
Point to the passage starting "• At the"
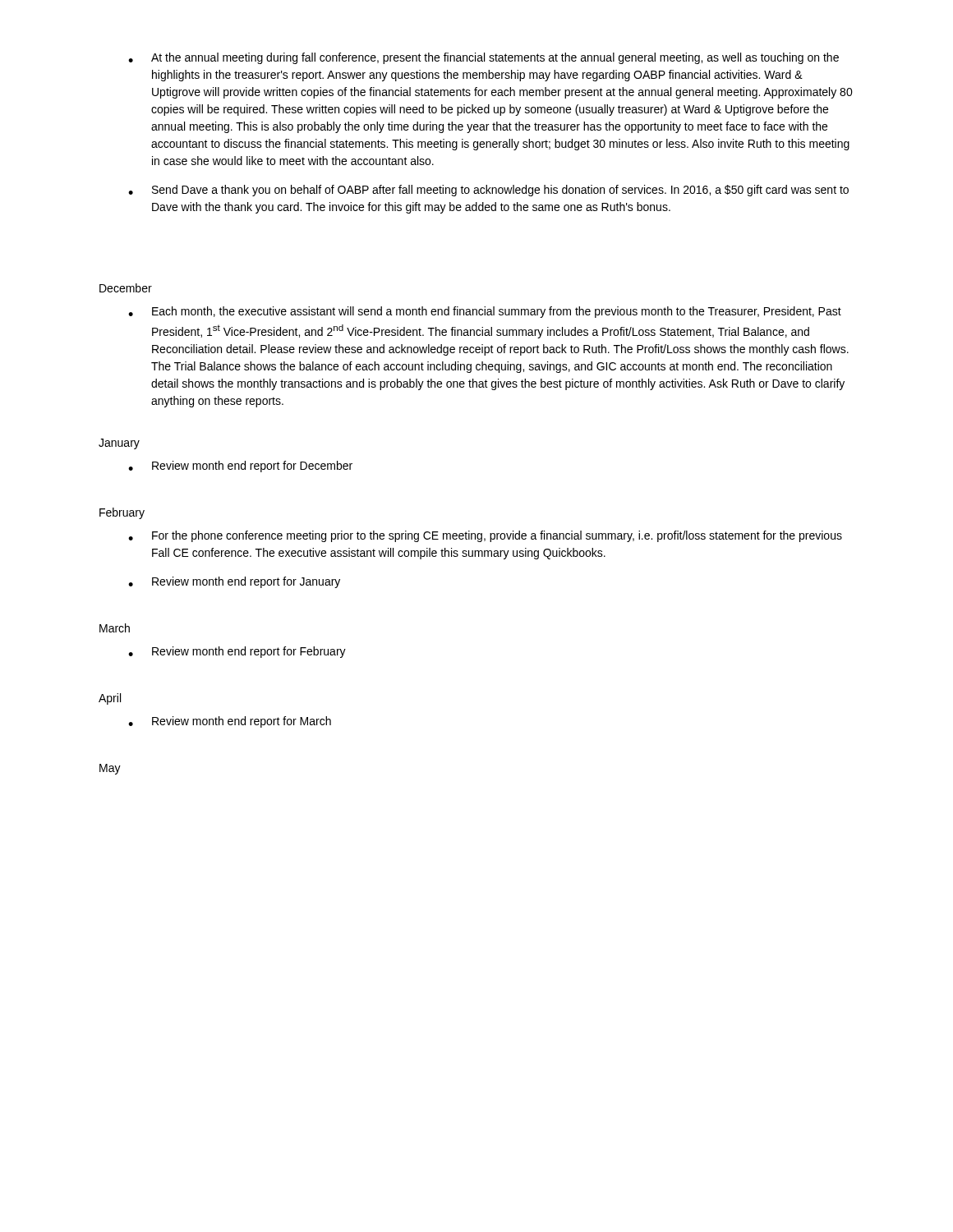pos(476,110)
